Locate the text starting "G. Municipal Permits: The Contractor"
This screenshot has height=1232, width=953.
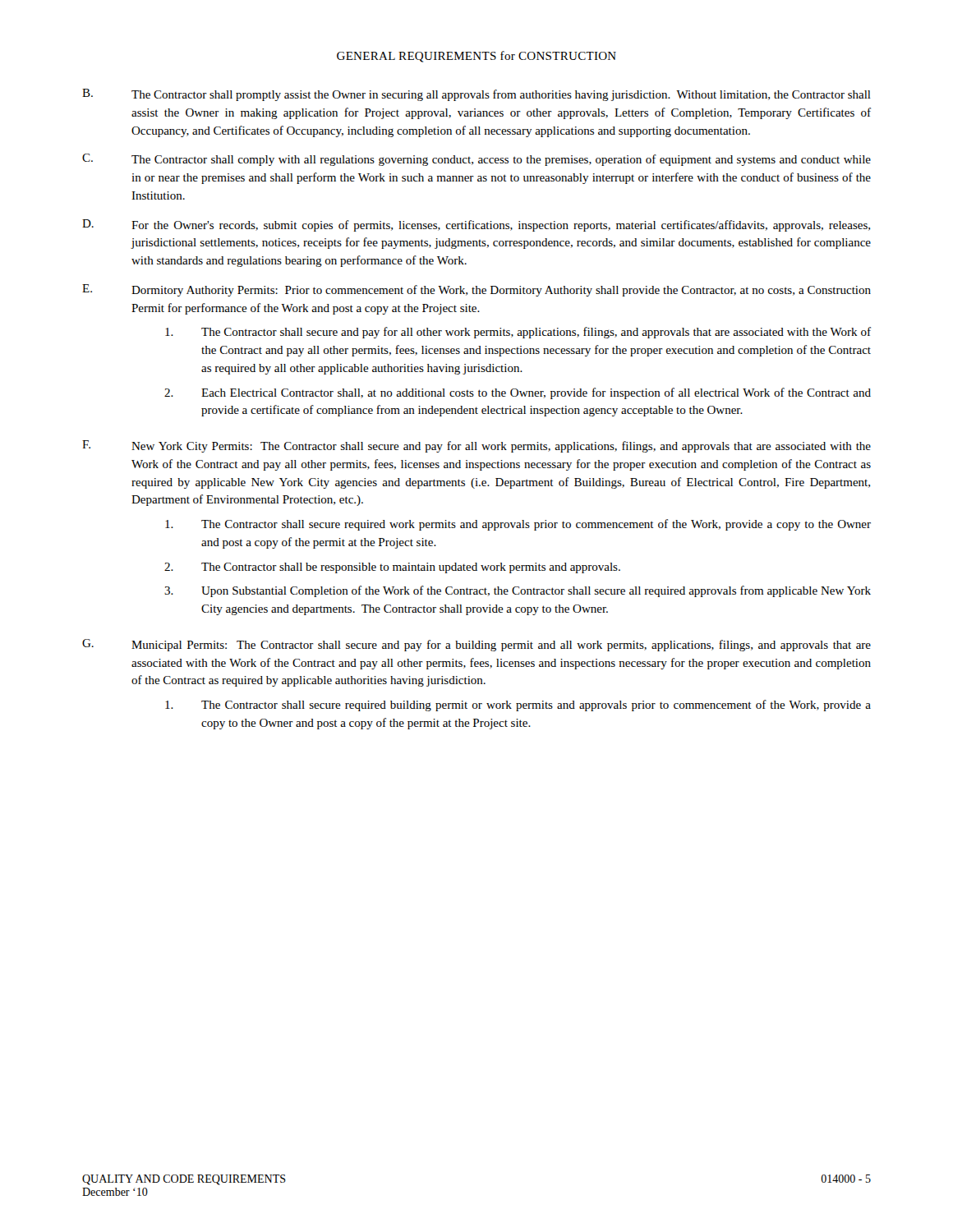click(x=476, y=688)
